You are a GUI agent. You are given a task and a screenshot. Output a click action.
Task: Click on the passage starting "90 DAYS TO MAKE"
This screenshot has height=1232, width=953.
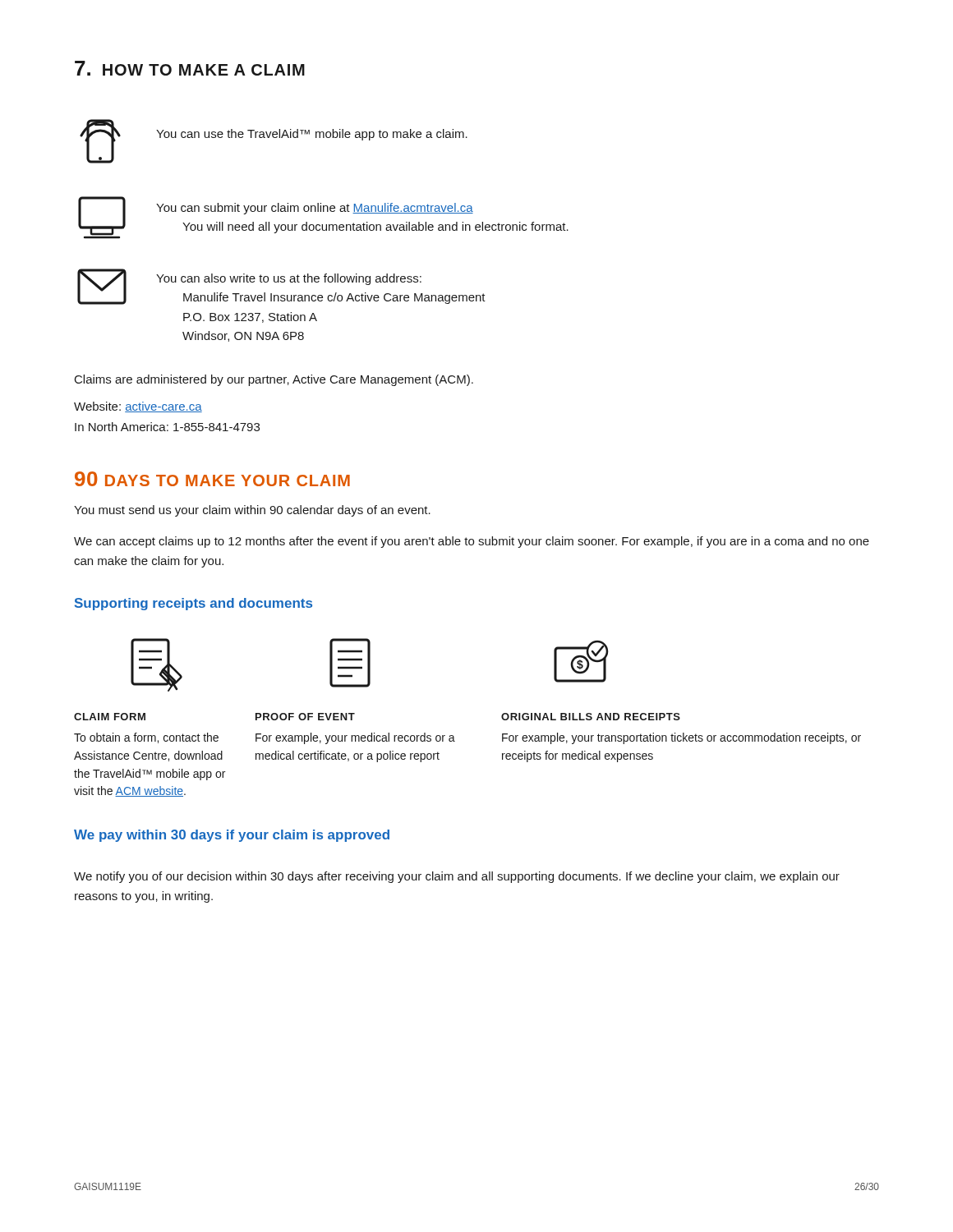(x=213, y=479)
